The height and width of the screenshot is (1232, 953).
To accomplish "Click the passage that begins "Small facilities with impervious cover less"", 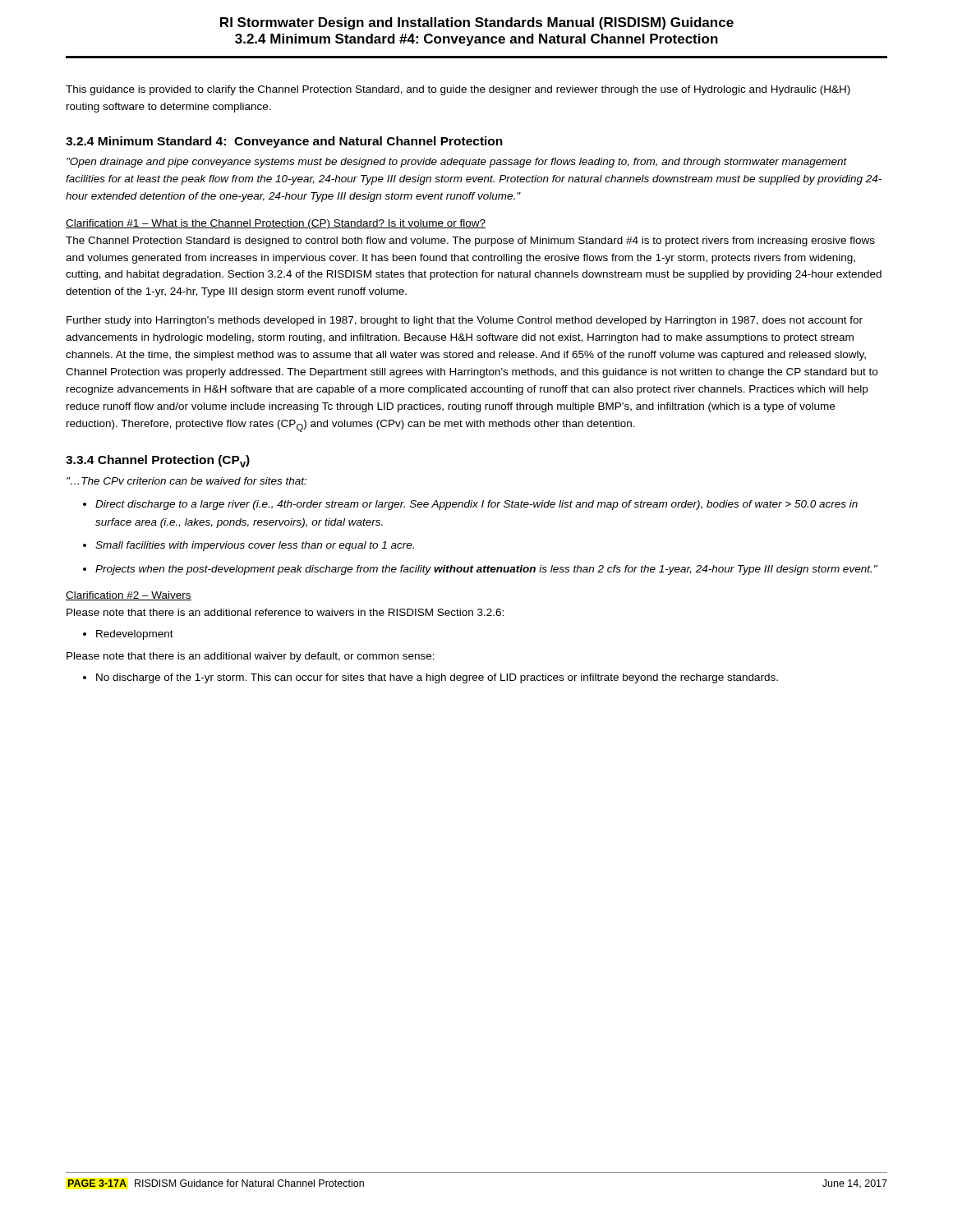I will click(x=255, y=545).
